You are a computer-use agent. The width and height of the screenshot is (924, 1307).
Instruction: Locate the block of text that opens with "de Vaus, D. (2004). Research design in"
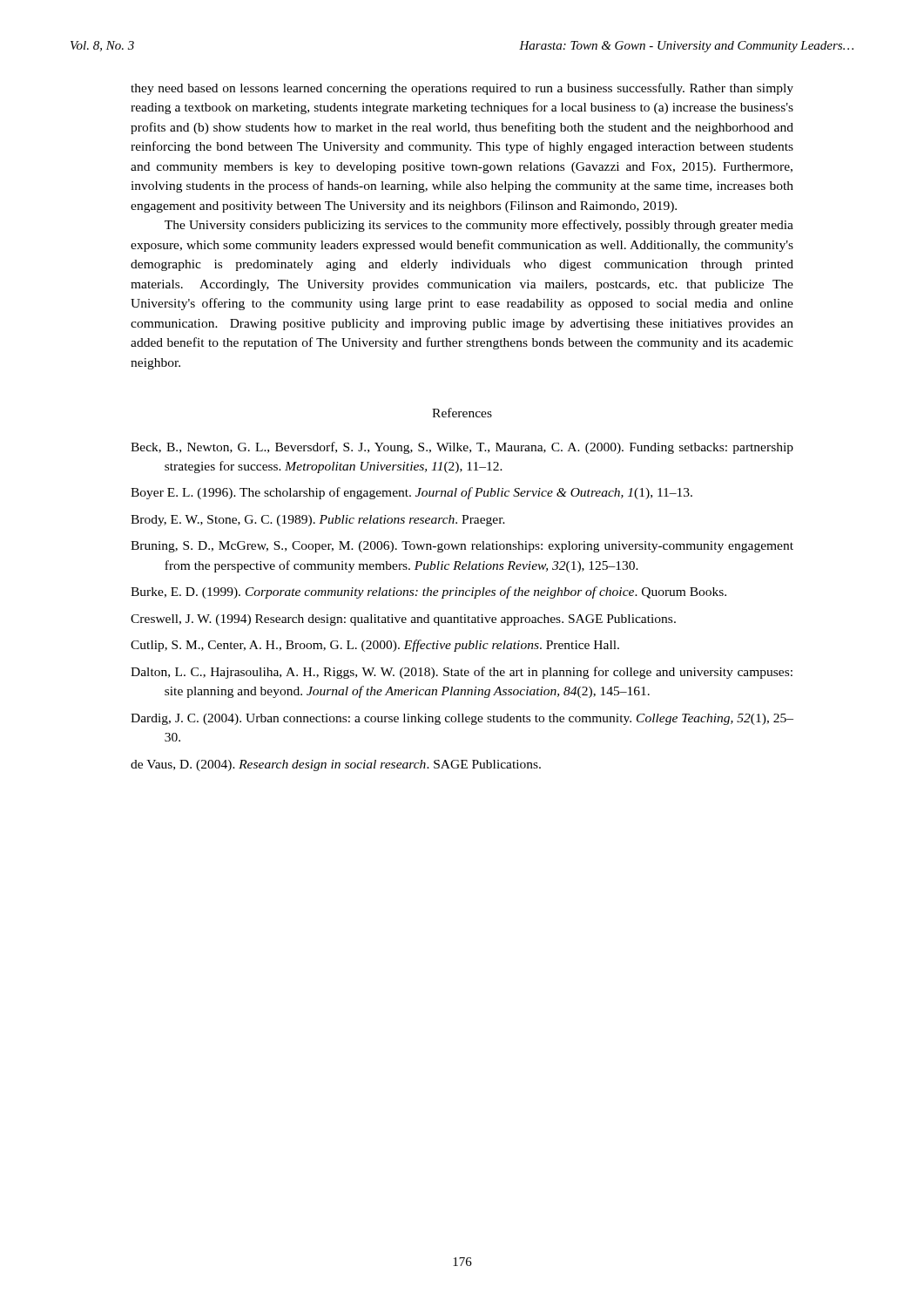pos(336,763)
